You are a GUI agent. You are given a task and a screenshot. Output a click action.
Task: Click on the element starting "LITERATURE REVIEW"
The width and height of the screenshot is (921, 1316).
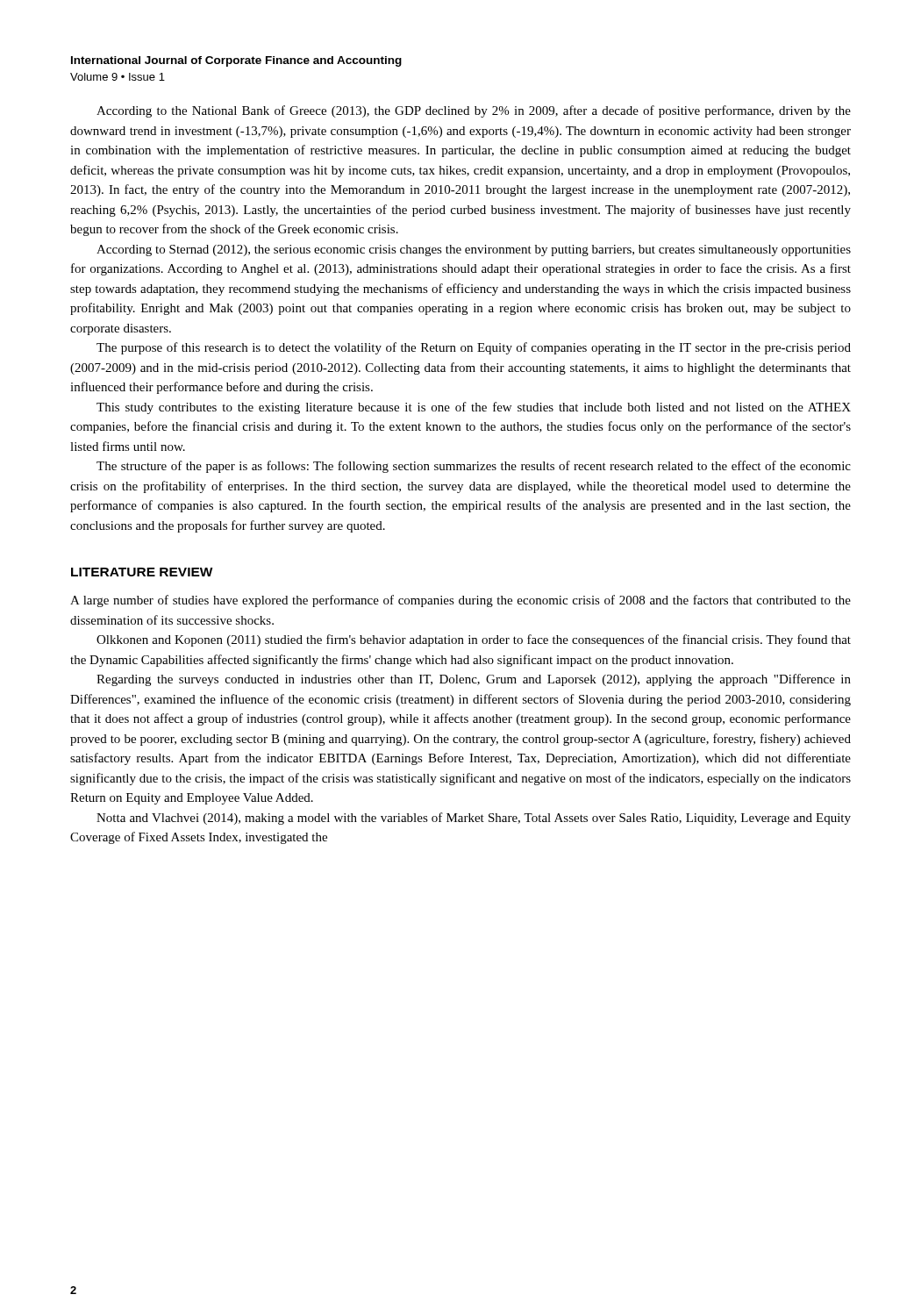pyautogui.click(x=141, y=572)
